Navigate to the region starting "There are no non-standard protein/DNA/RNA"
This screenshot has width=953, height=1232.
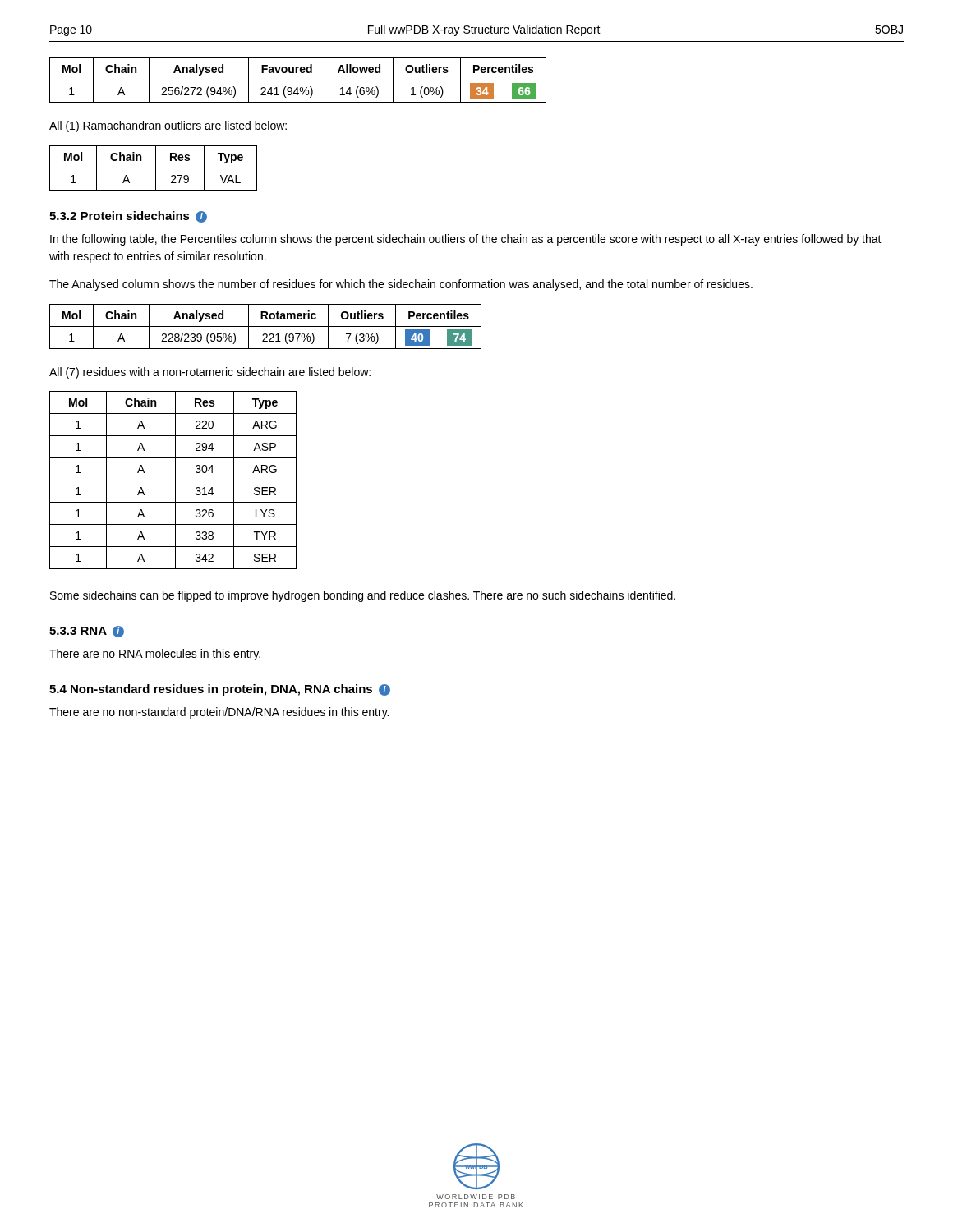(219, 713)
